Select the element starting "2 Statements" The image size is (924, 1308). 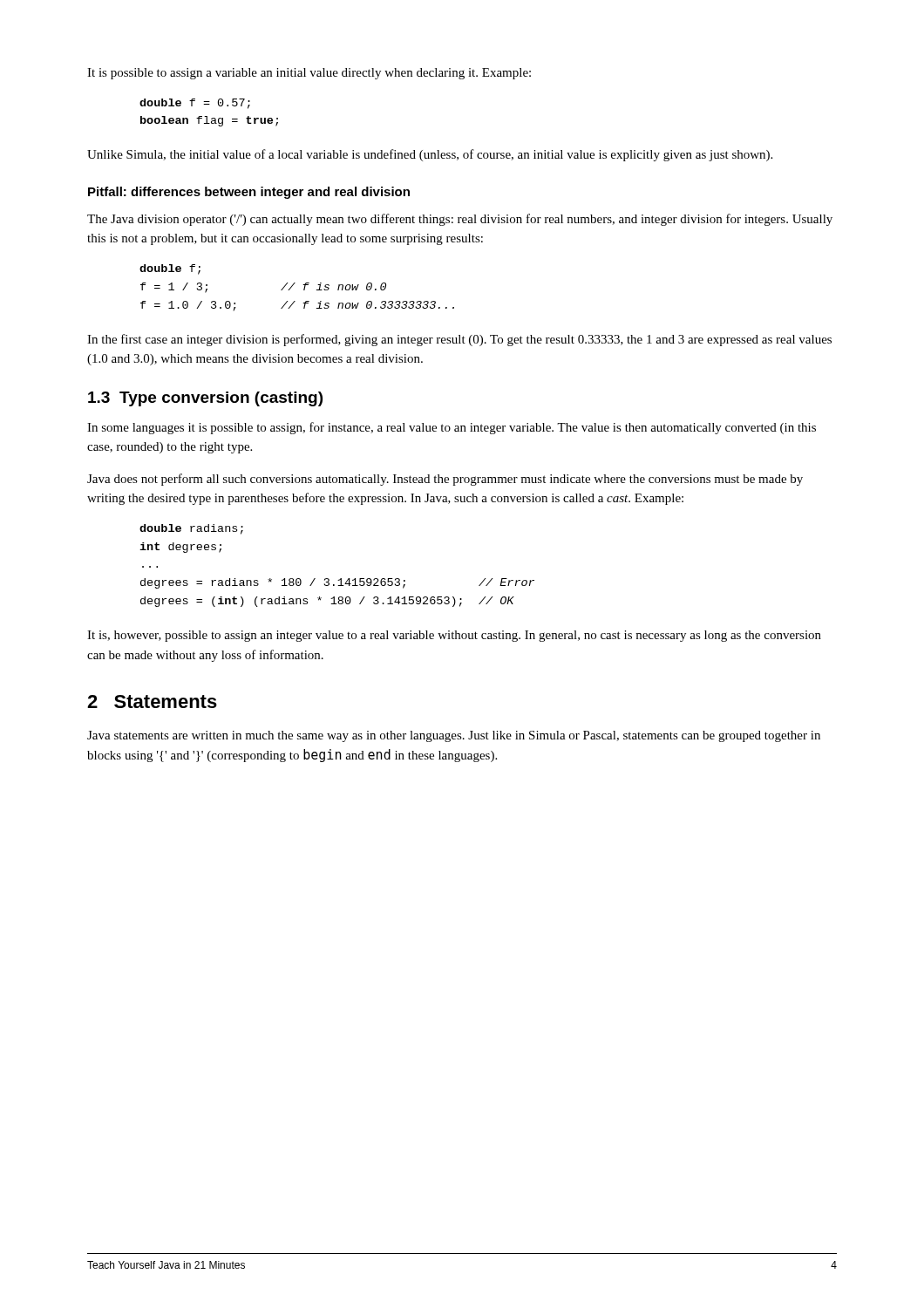[152, 702]
